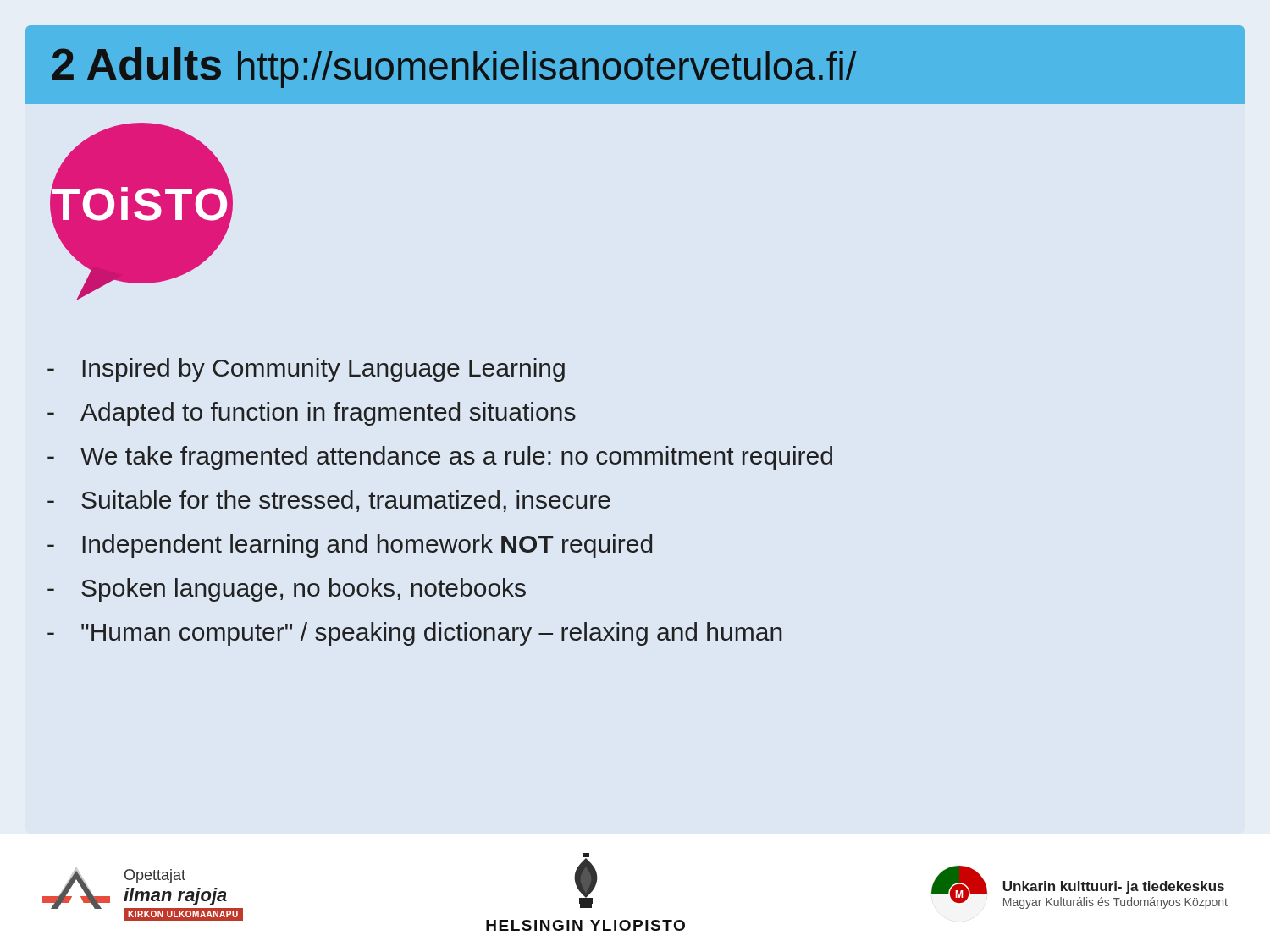1270x952 pixels.
Task: Find the element starting "2 Adults http://suomenkielisanootervetuloa.fi/"
Action: pos(454,64)
